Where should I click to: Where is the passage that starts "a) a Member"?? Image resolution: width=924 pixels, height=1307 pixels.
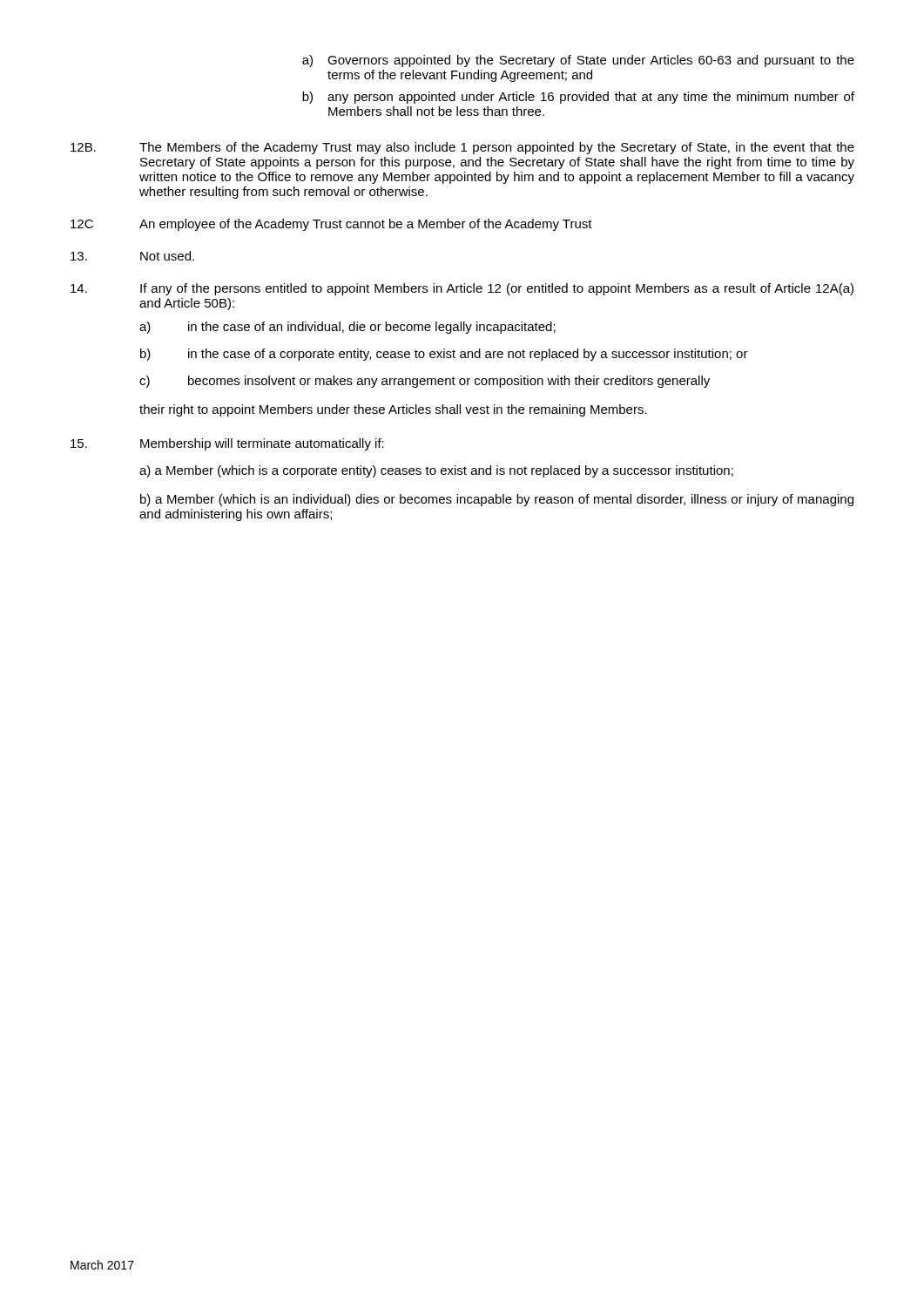(x=437, y=470)
